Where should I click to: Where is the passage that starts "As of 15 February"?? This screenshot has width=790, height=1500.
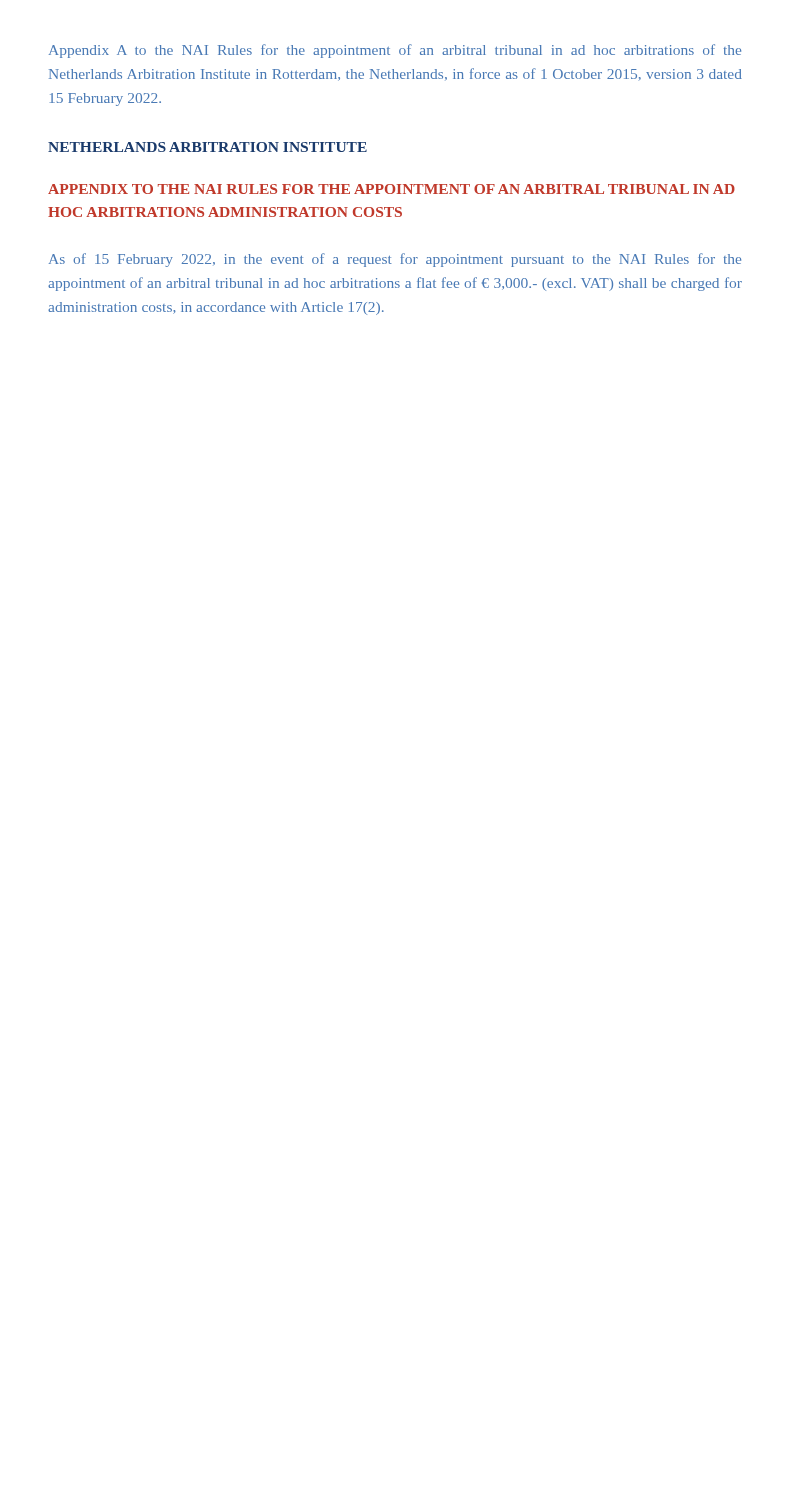tap(395, 283)
